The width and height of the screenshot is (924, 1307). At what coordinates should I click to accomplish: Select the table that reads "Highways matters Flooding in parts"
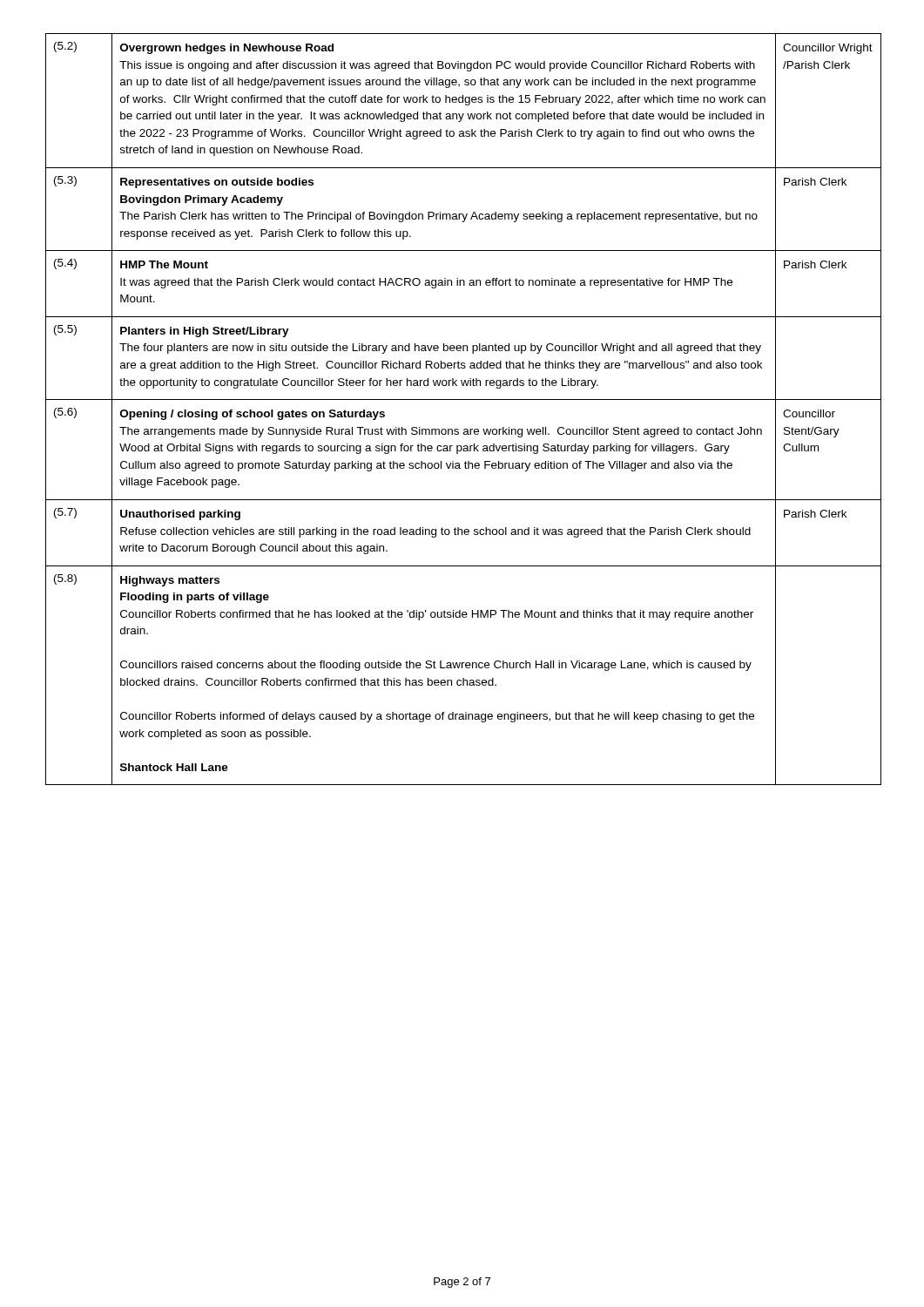(x=463, y=409)
